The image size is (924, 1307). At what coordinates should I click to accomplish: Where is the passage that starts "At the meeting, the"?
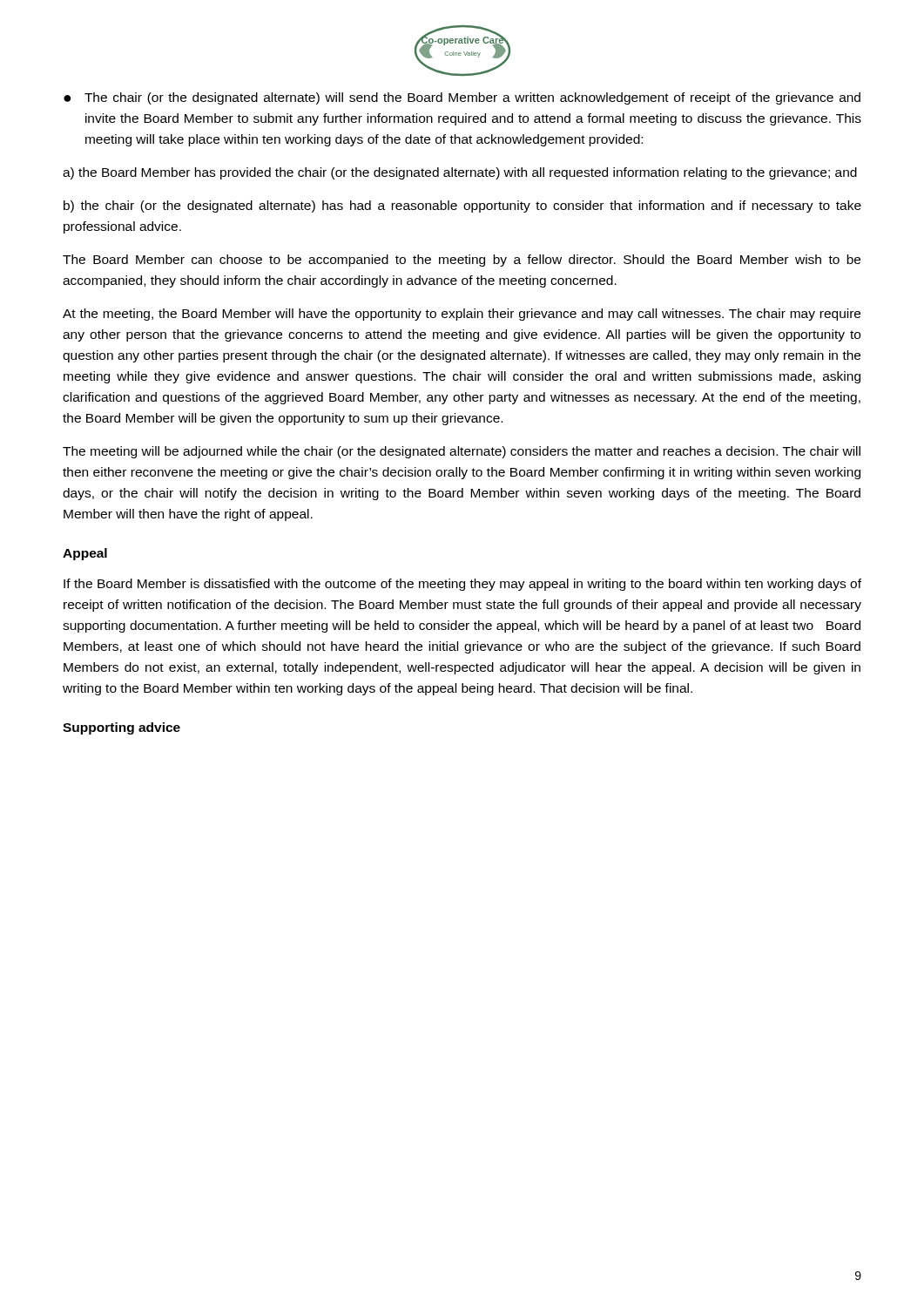coord(462,366)
